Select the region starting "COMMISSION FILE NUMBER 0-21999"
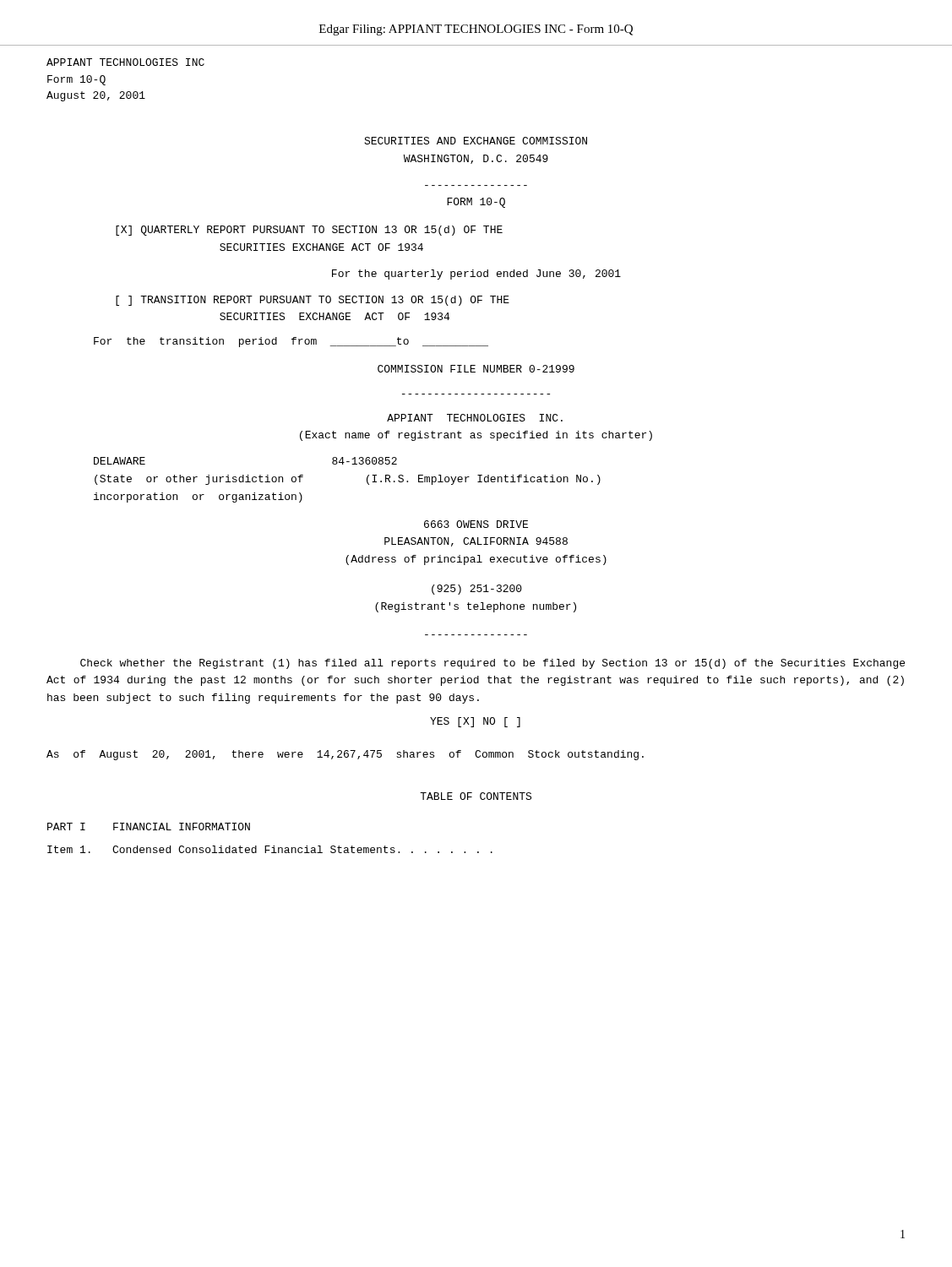The image size is (952, 1267). tap(476, 369)
